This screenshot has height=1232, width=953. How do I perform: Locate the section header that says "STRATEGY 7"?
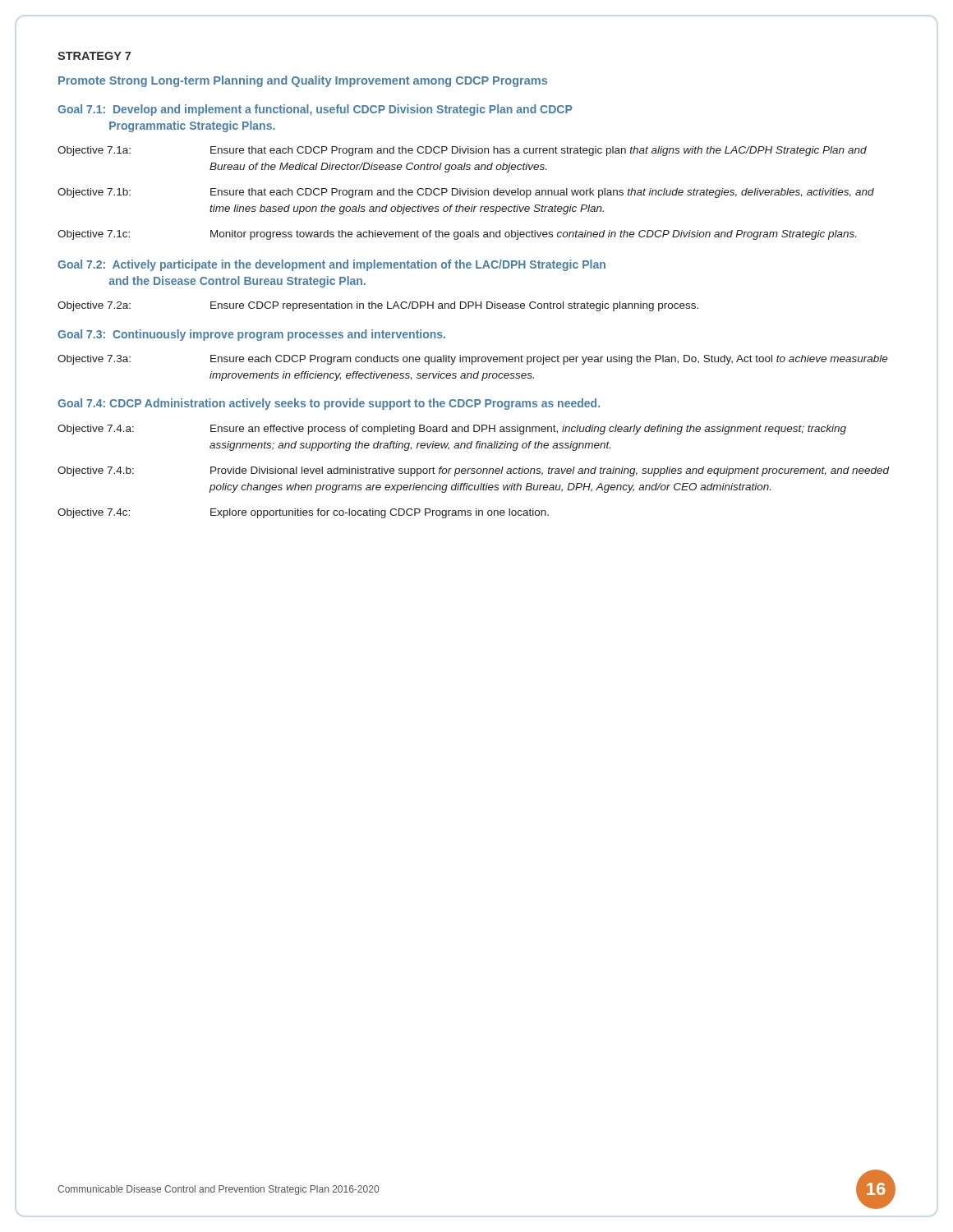click(94, 56)
